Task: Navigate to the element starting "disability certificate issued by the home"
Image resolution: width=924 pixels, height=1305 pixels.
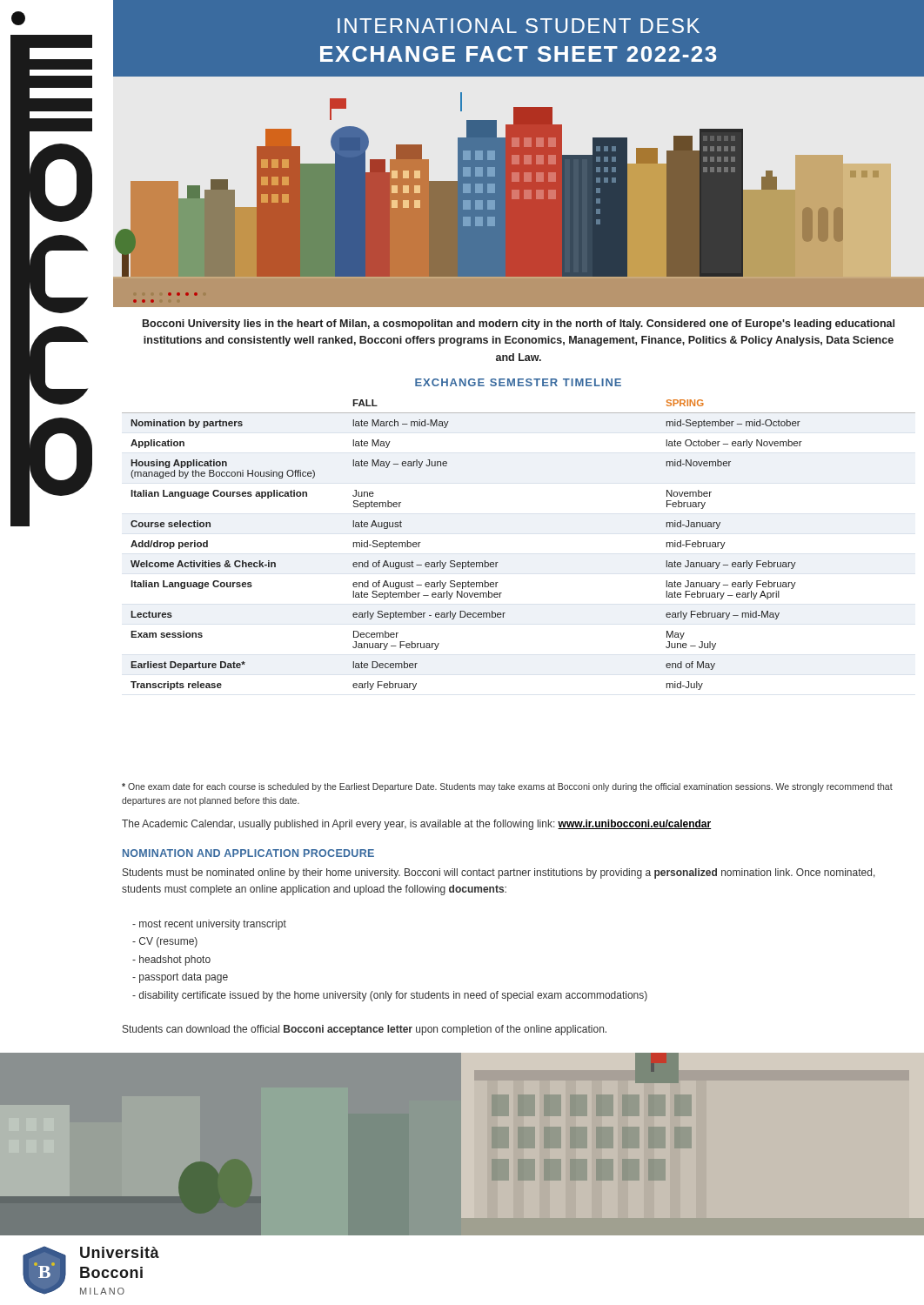Action: tap(390, 995)
